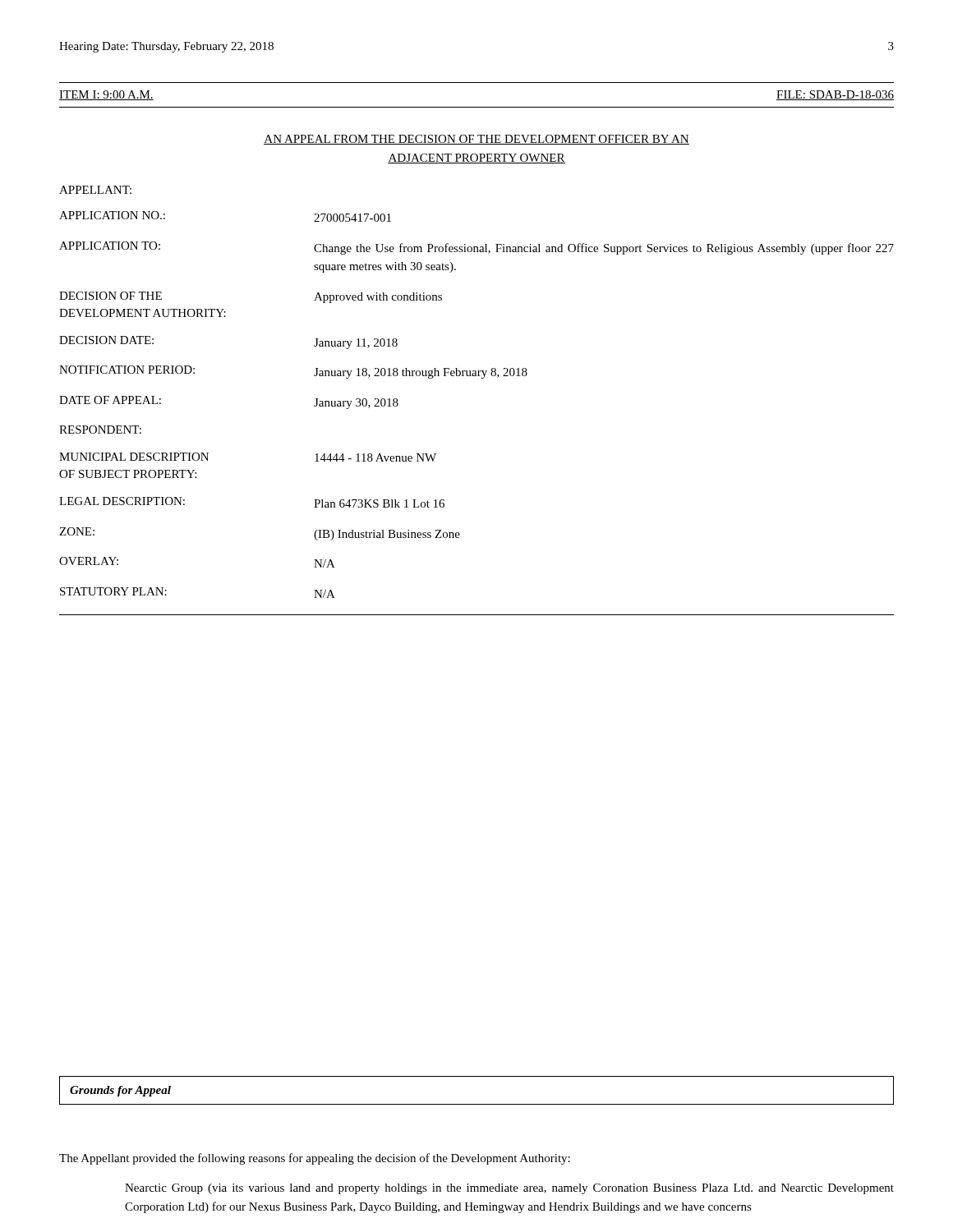Click where it says "LEGAL DESCRIPTION: Plan 6473KS Blk 1 Lot 16"

pyautogui.click(x=122, y=501)
